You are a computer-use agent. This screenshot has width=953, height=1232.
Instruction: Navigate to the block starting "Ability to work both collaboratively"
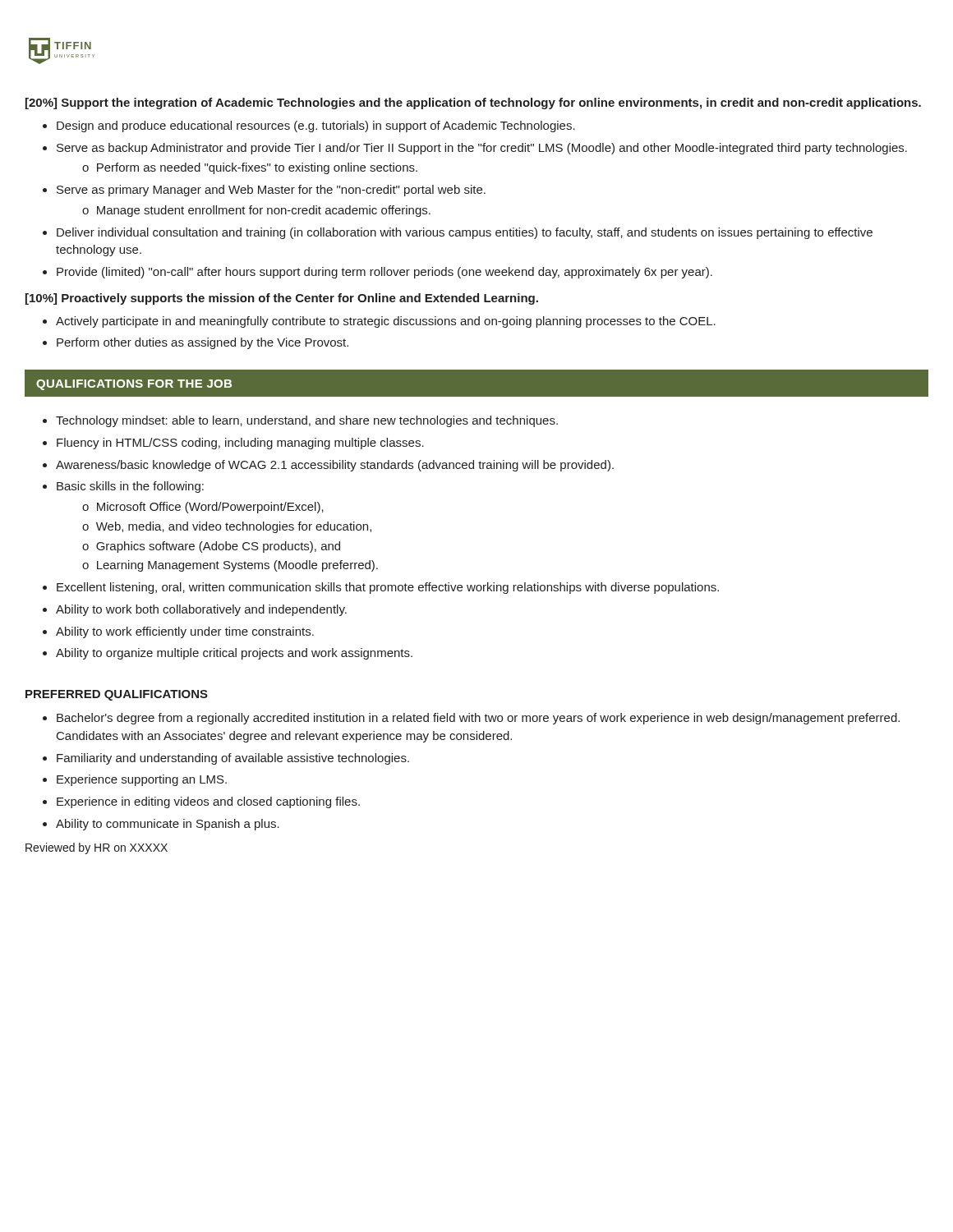tap(202, 609)
